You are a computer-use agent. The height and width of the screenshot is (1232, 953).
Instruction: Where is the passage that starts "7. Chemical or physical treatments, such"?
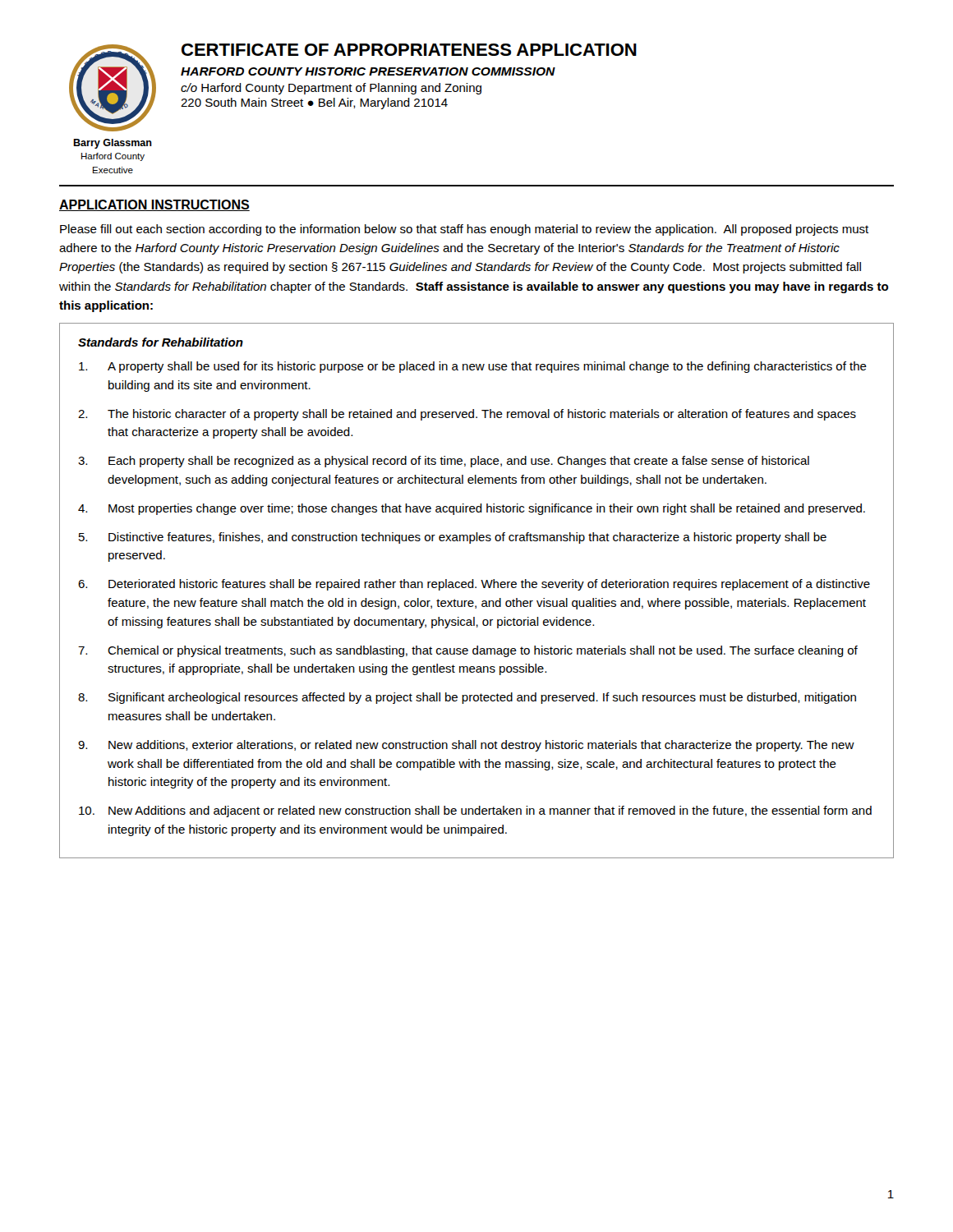(x=476, y=660)
